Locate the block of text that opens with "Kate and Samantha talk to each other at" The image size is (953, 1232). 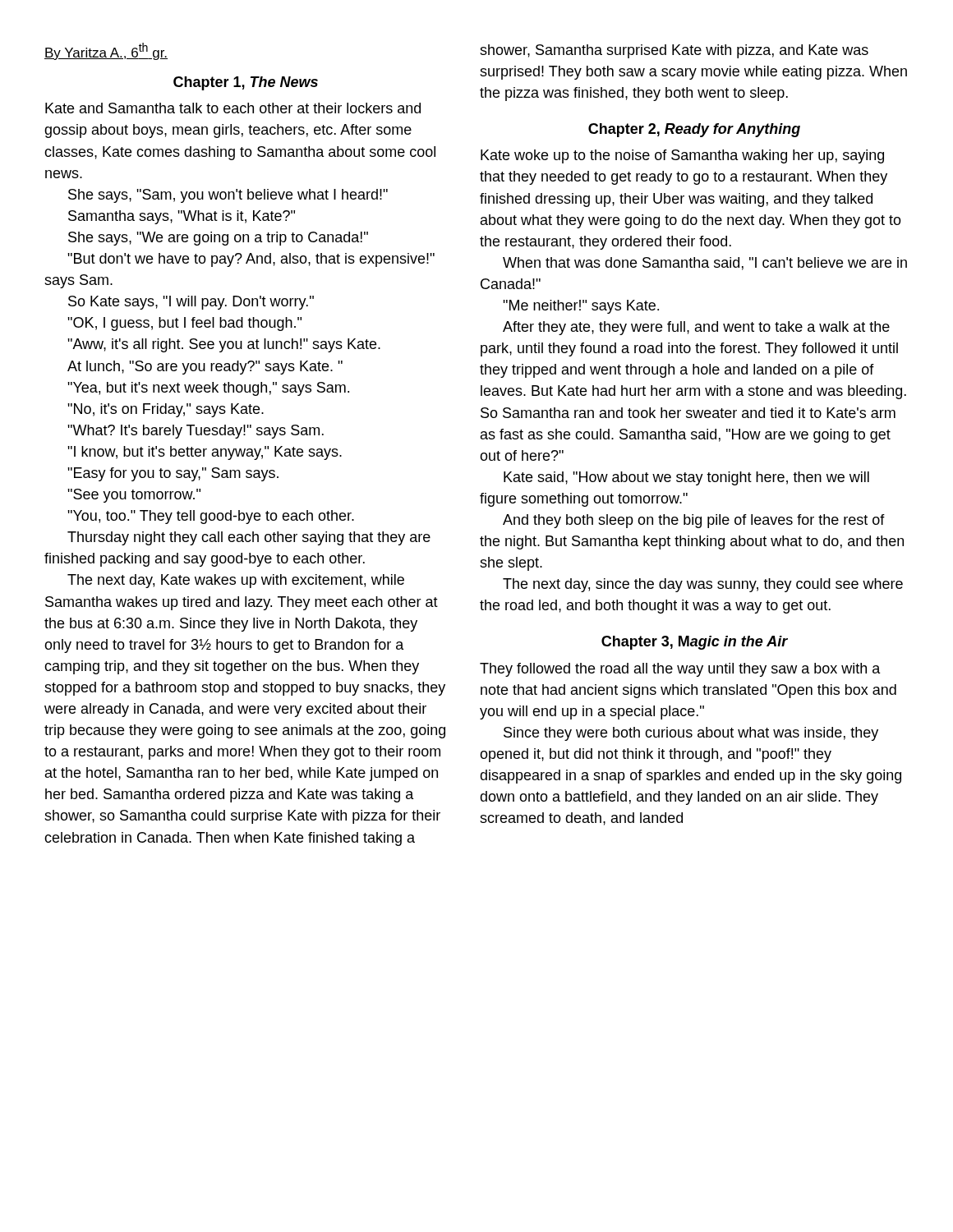coord(246,473)
